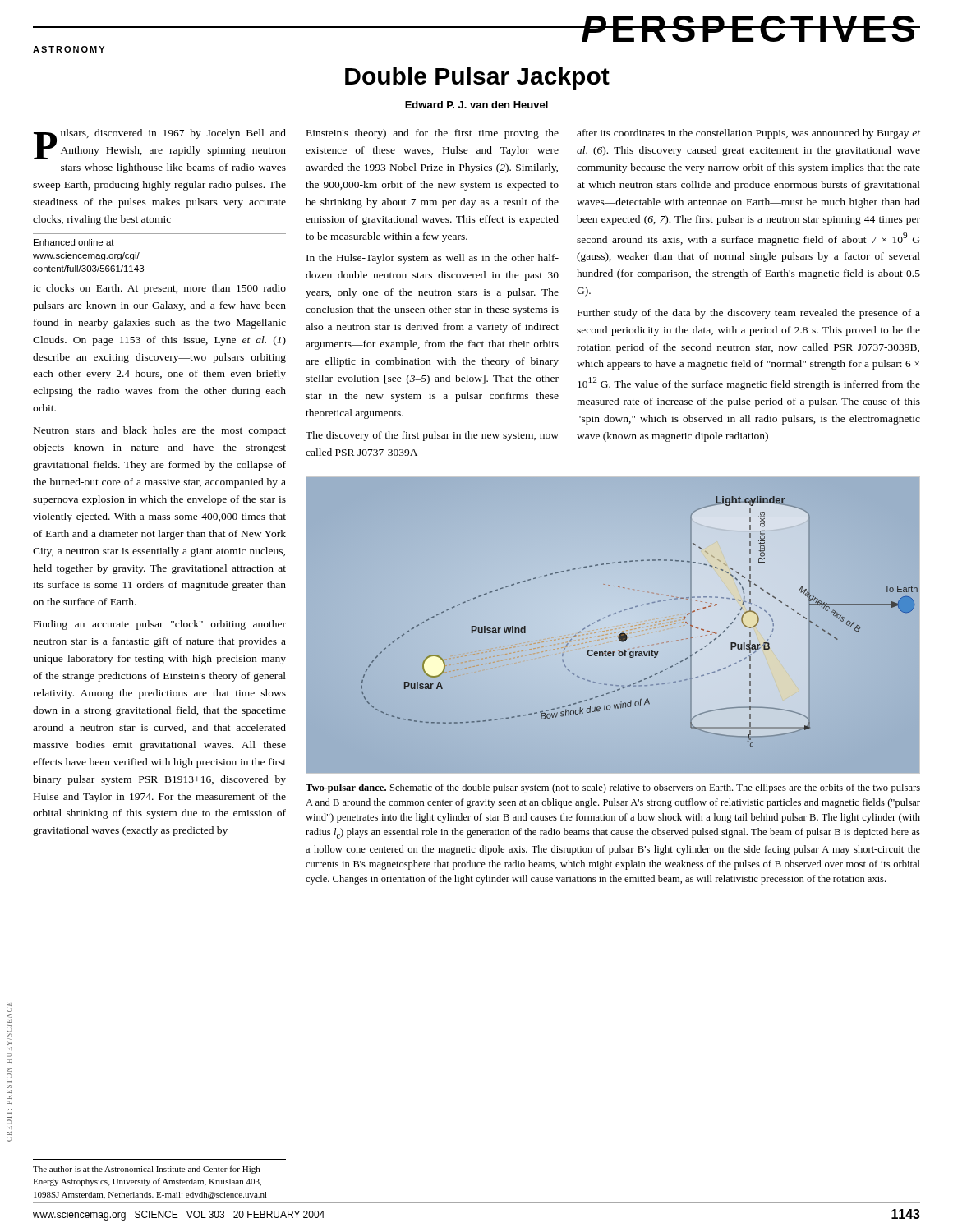Image resolution: width=953 pixels, height=1232 pixels.
Task: Find the text block containing "Edward P. J. van"
Action: [476, 105]
